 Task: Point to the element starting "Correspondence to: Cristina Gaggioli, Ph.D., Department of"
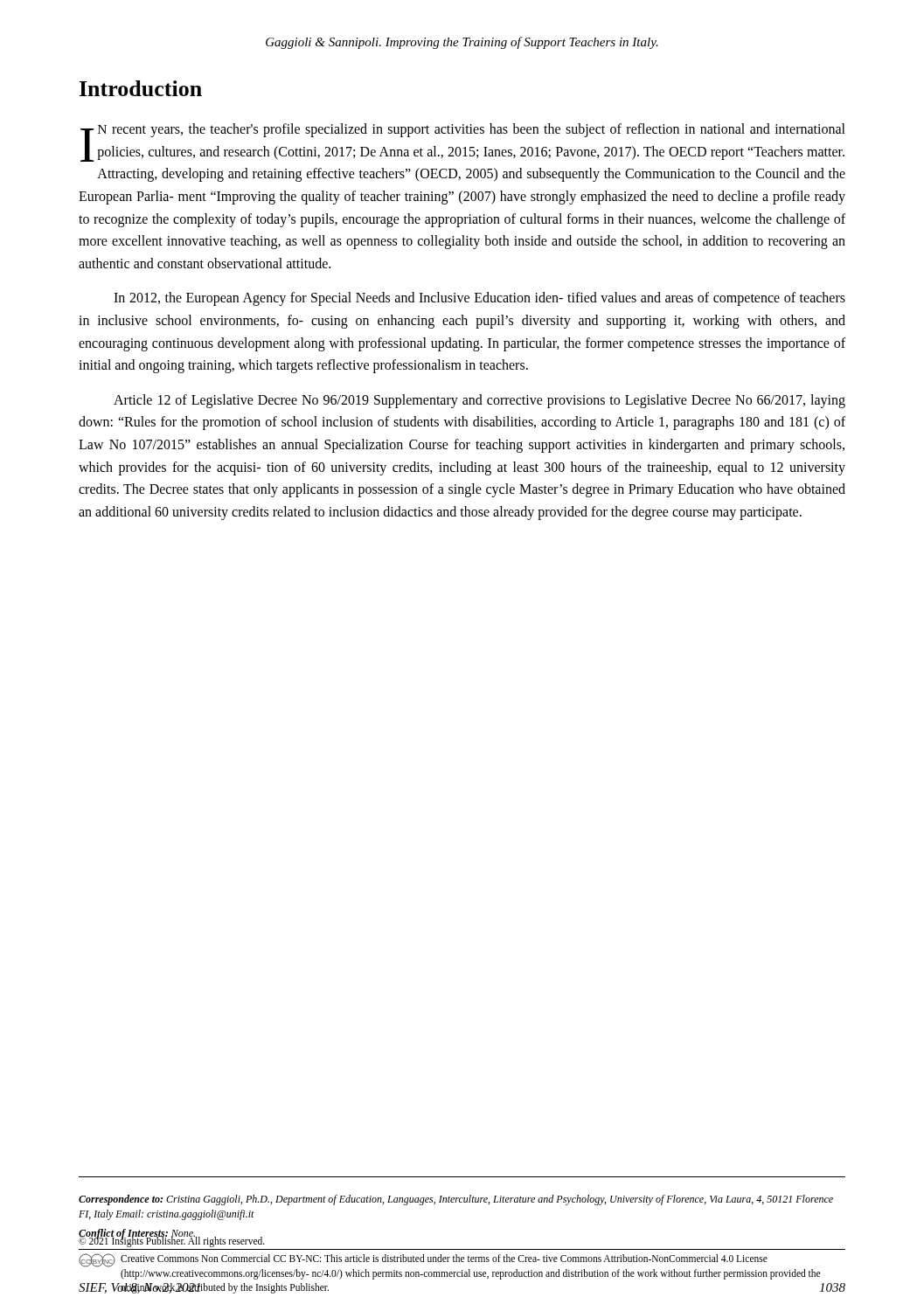456,1207
